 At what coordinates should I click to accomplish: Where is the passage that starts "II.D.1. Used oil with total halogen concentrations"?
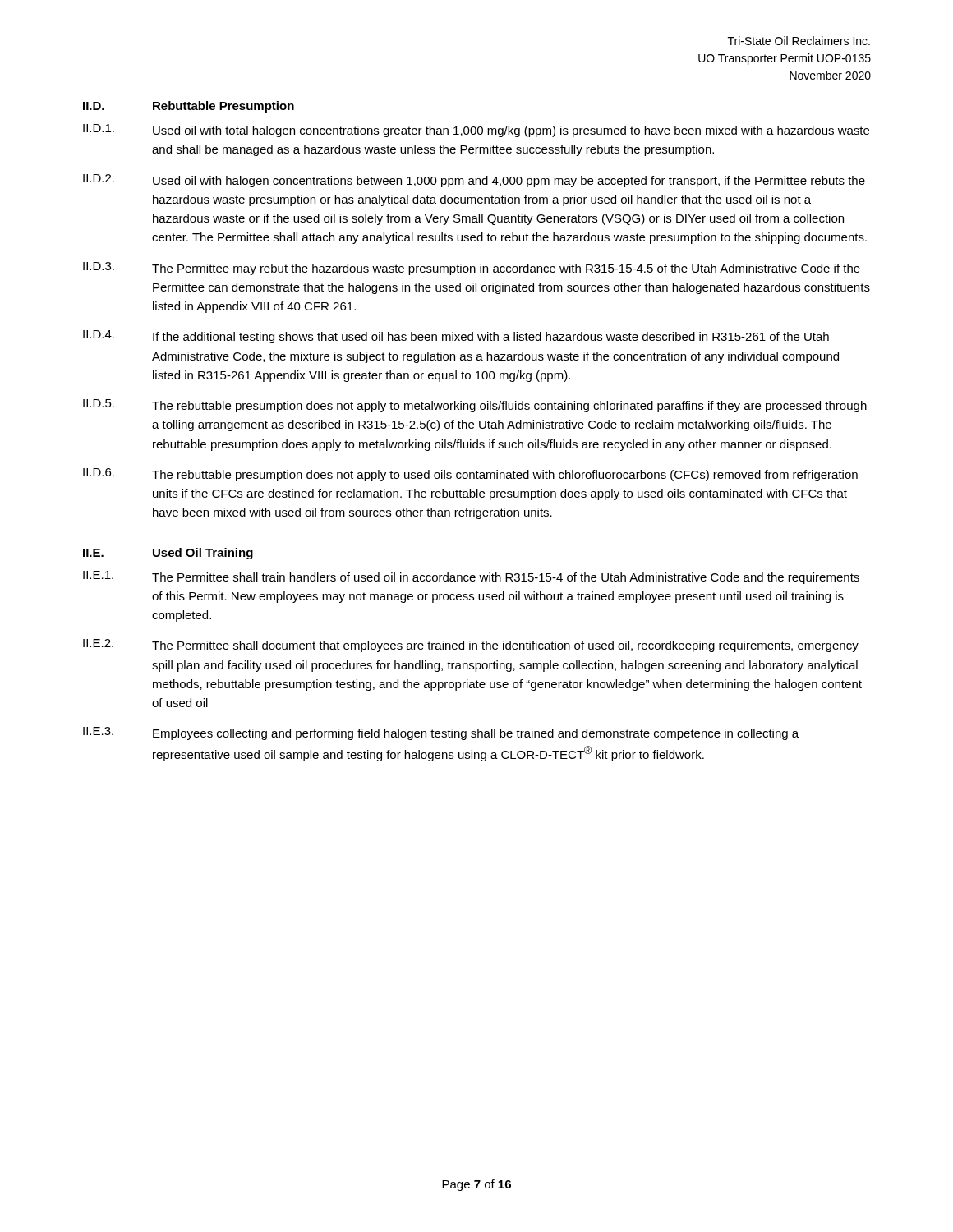pyautogui.click(x=476, y=140)
